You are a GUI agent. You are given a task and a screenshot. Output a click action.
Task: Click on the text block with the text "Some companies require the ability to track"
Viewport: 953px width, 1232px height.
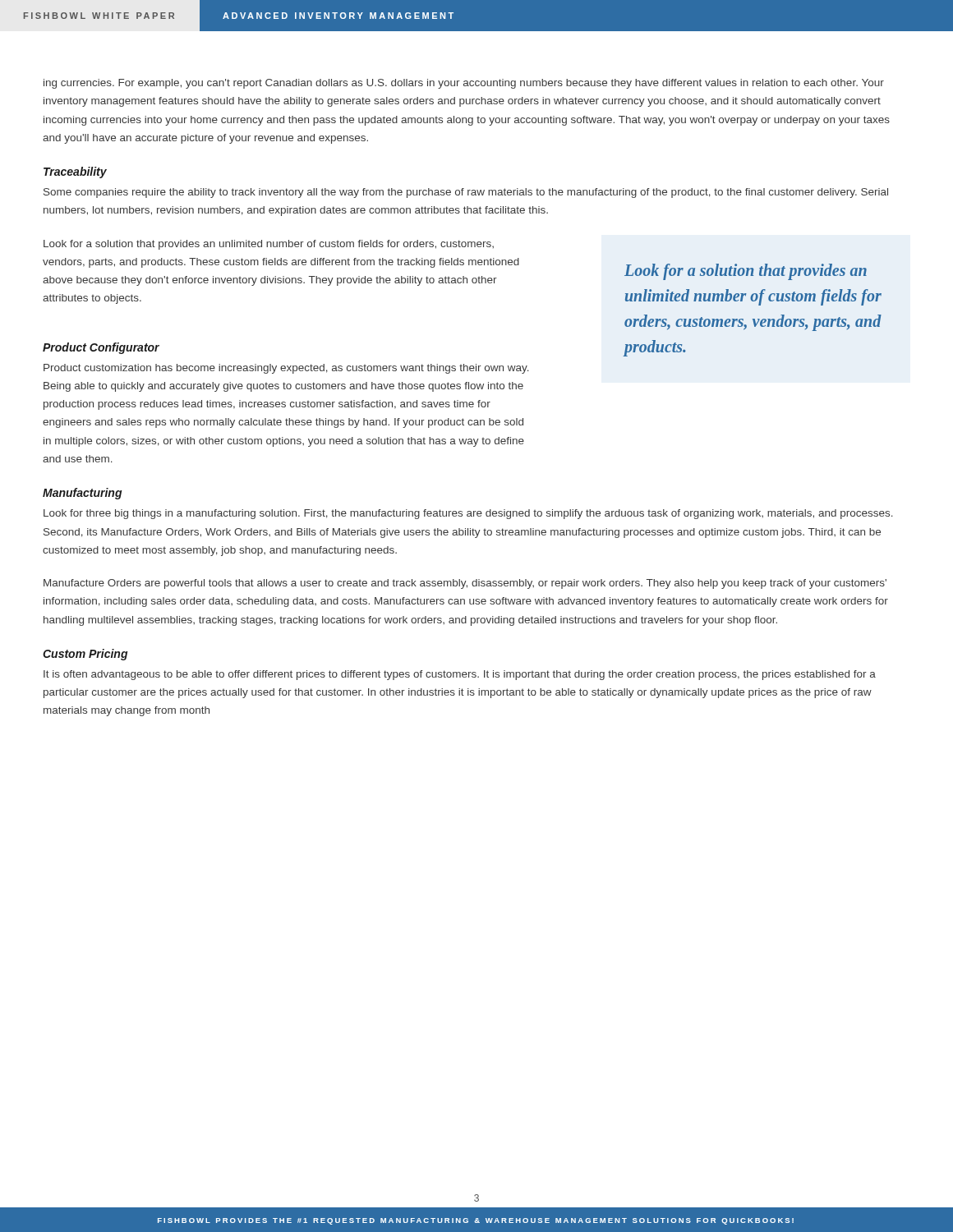(466, 201)
